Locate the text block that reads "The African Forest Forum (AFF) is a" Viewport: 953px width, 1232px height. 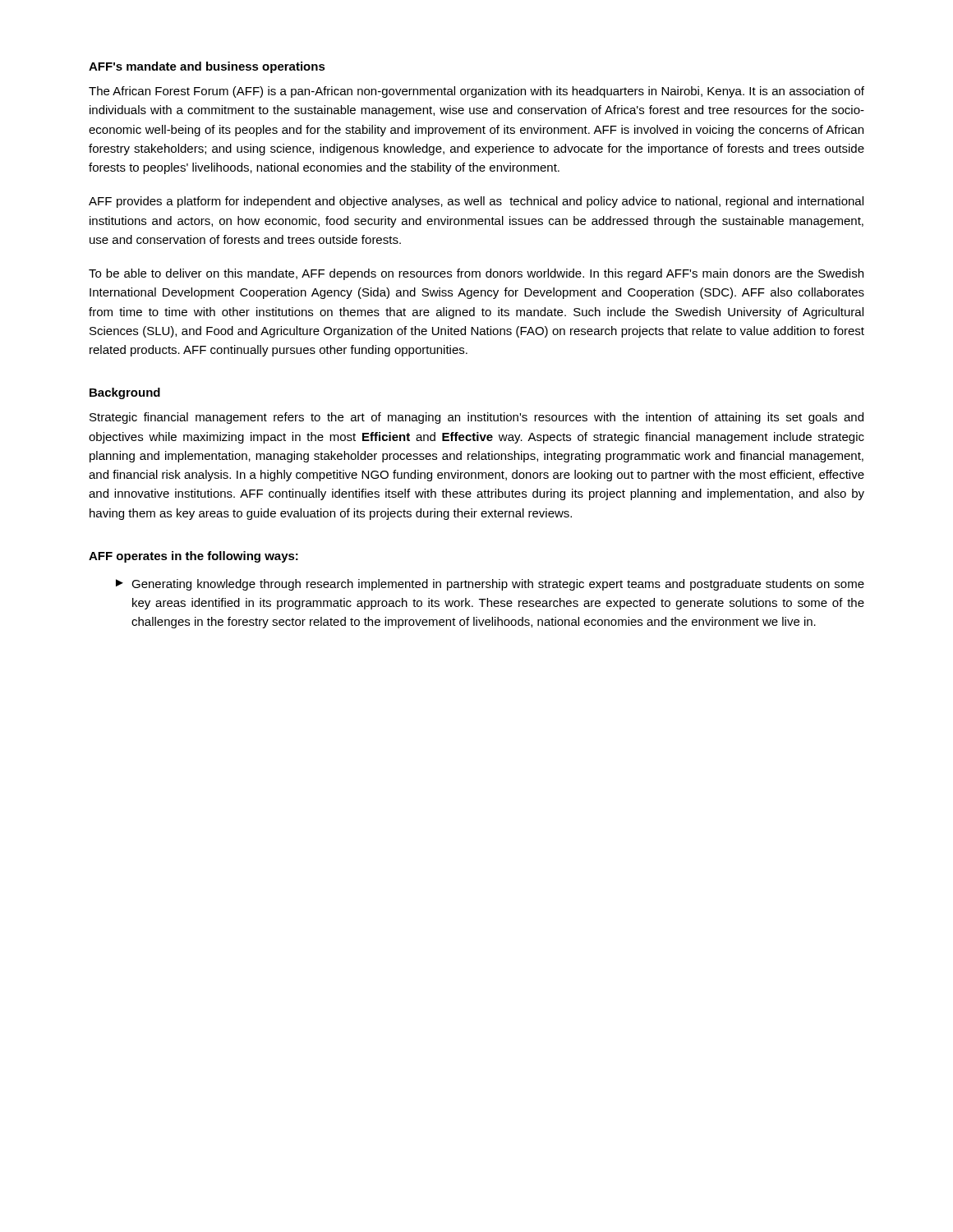(x=476, y=129)
